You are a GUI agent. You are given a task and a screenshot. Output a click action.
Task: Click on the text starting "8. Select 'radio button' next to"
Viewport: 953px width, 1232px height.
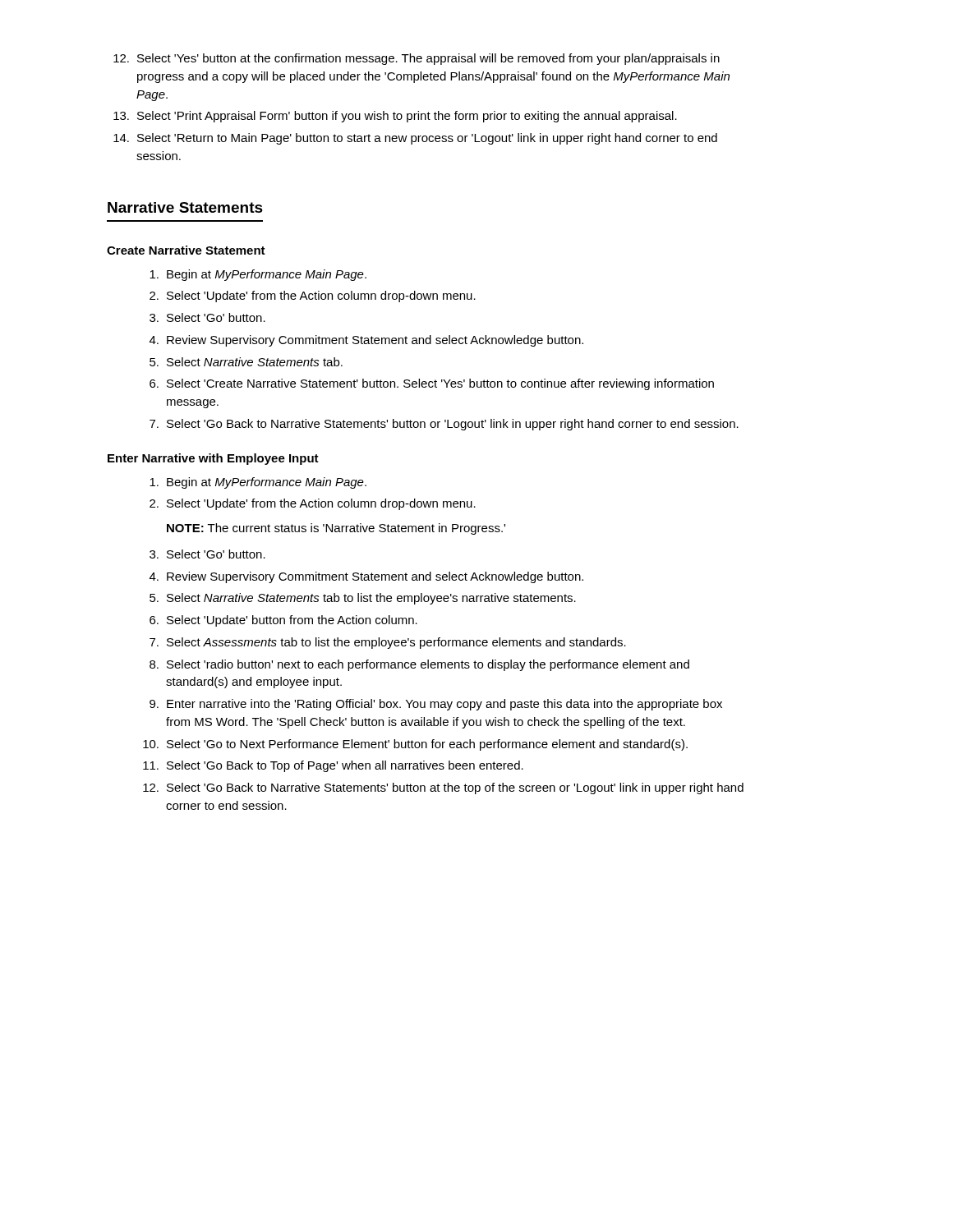tap(442, 673)
